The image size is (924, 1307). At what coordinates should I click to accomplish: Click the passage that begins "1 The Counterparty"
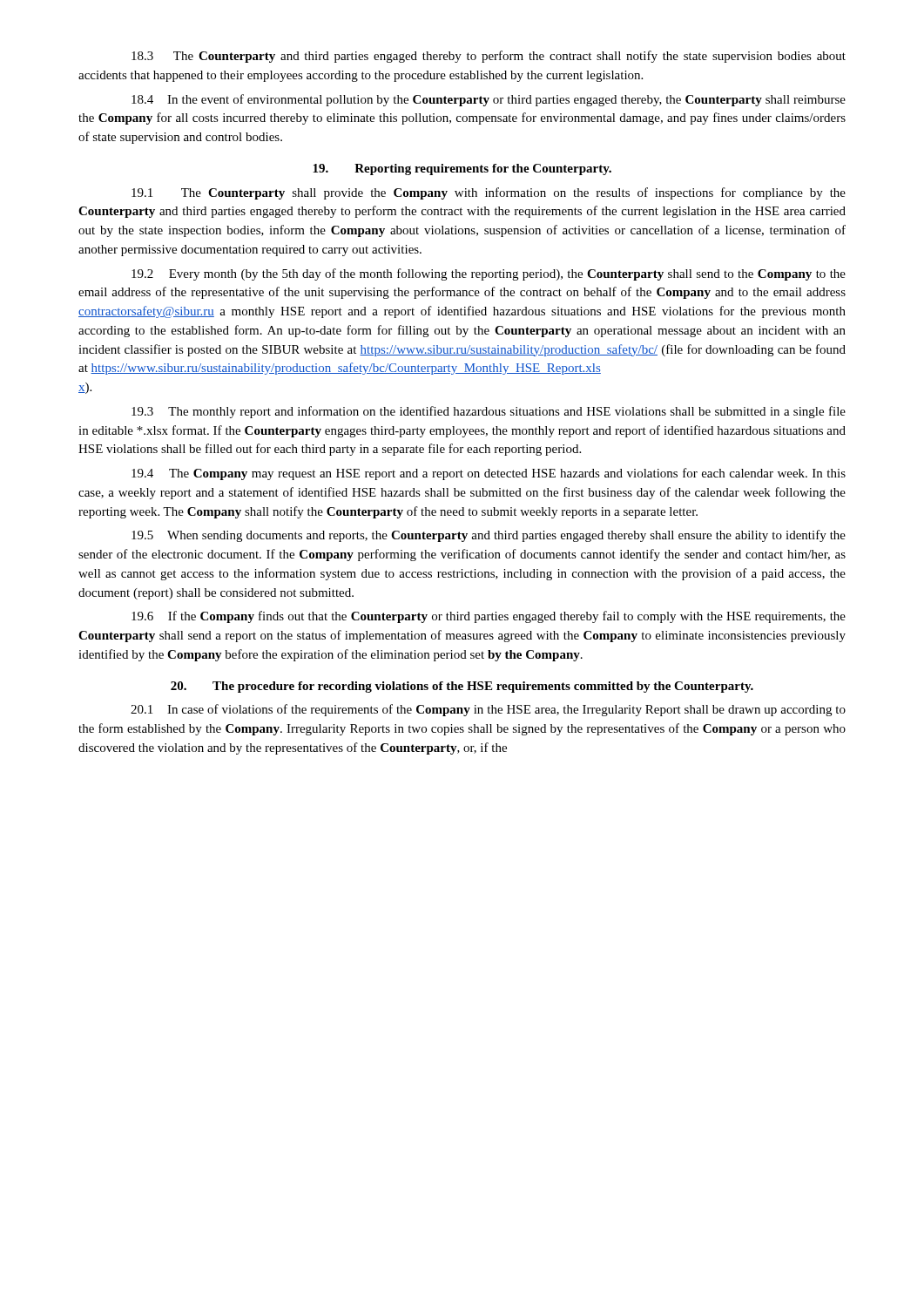pos(462,221)
